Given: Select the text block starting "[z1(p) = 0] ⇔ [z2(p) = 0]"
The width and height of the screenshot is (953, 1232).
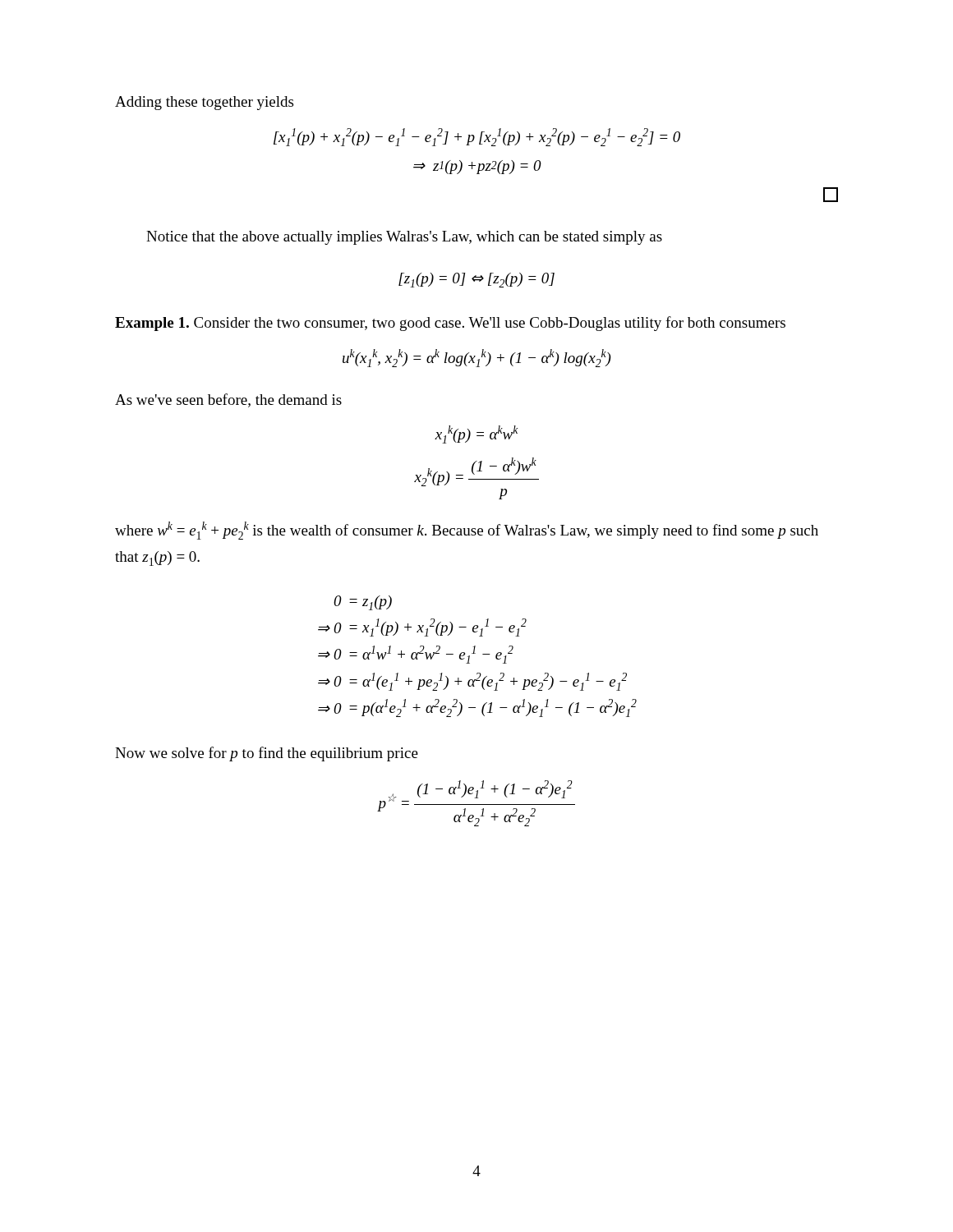Looking at the screenshot, I should click(x=476, y=280).
